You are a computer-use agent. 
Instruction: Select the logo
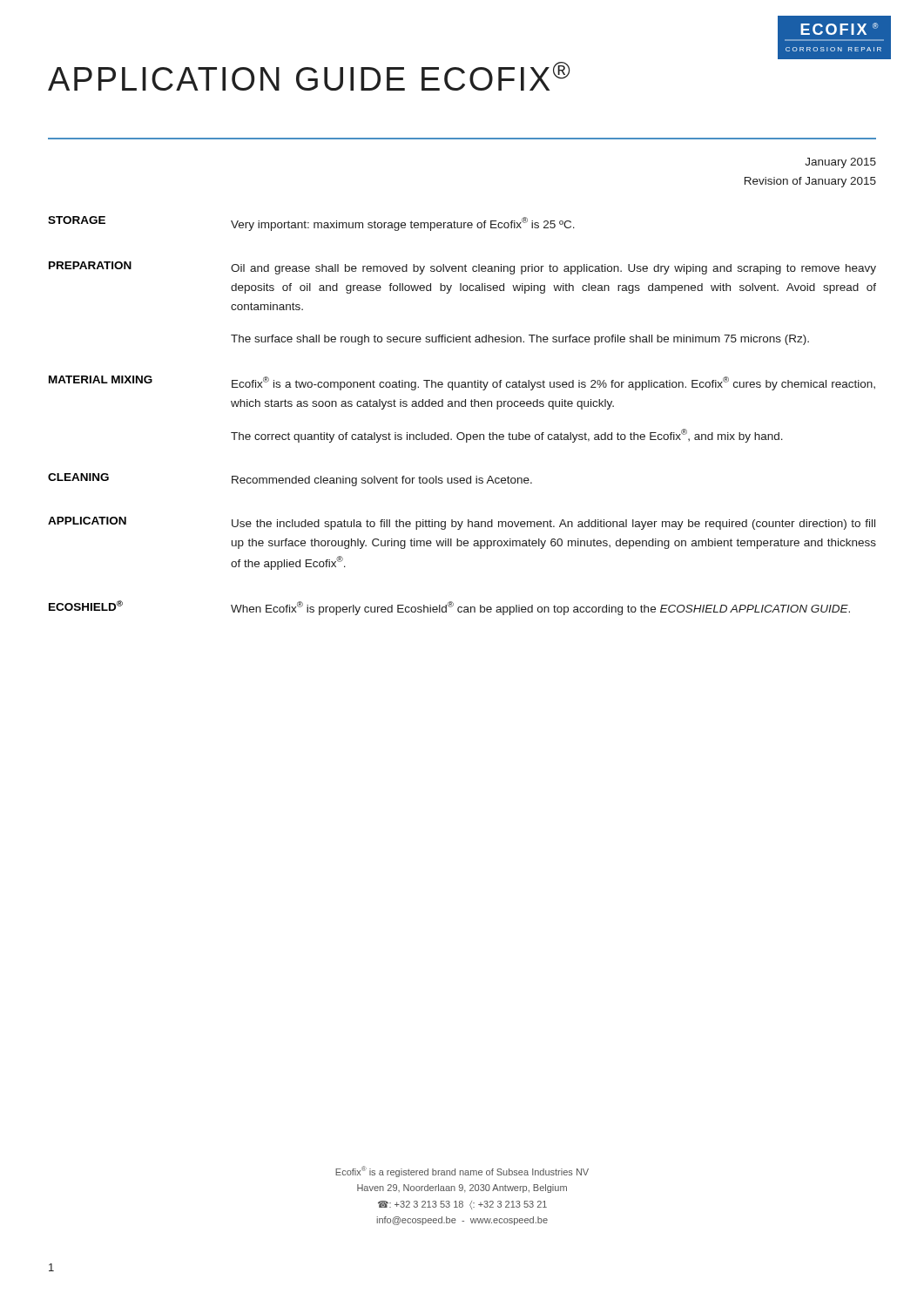click(x=834, y=37)
